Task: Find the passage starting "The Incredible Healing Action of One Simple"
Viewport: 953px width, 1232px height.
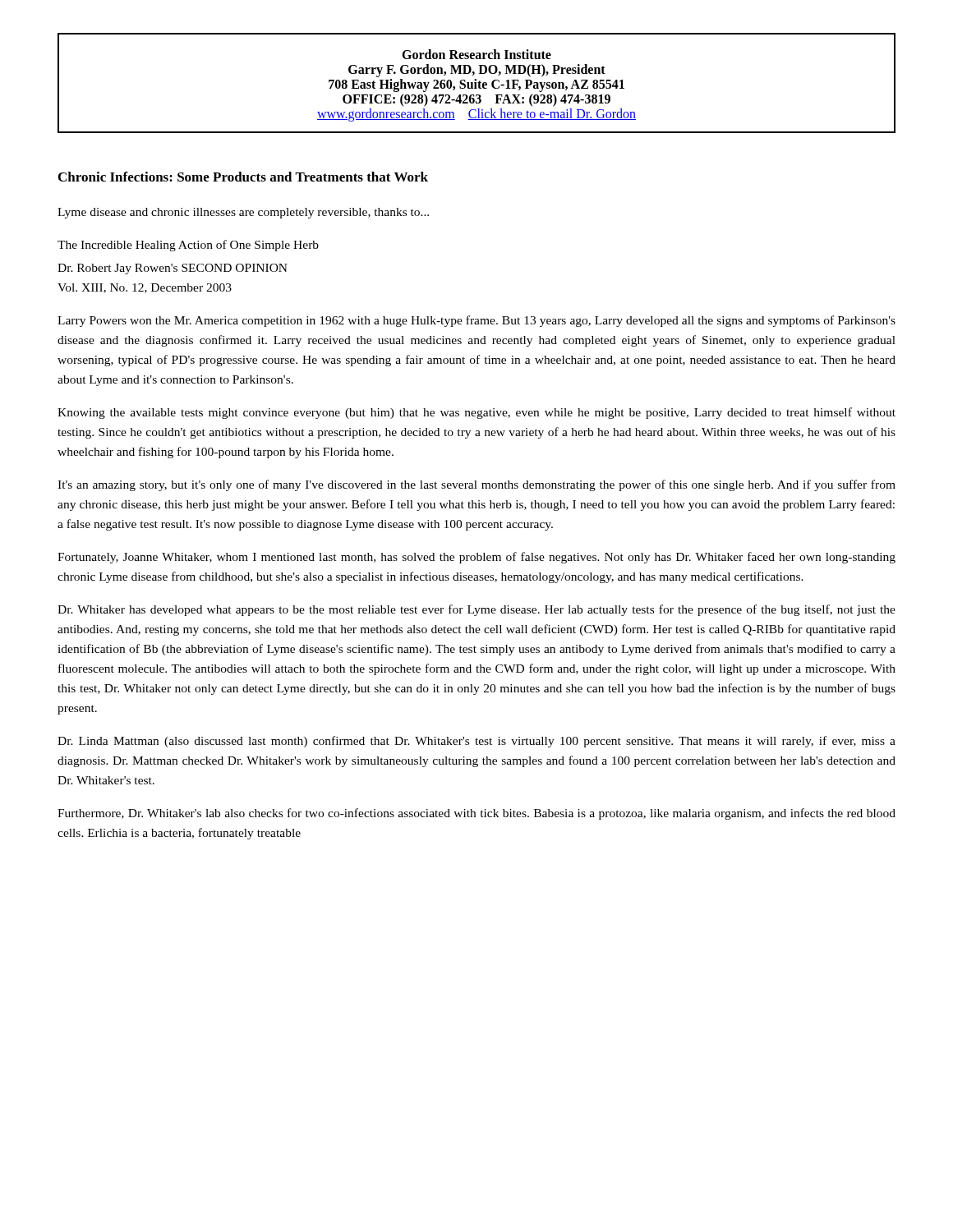Action: [188, 244]
